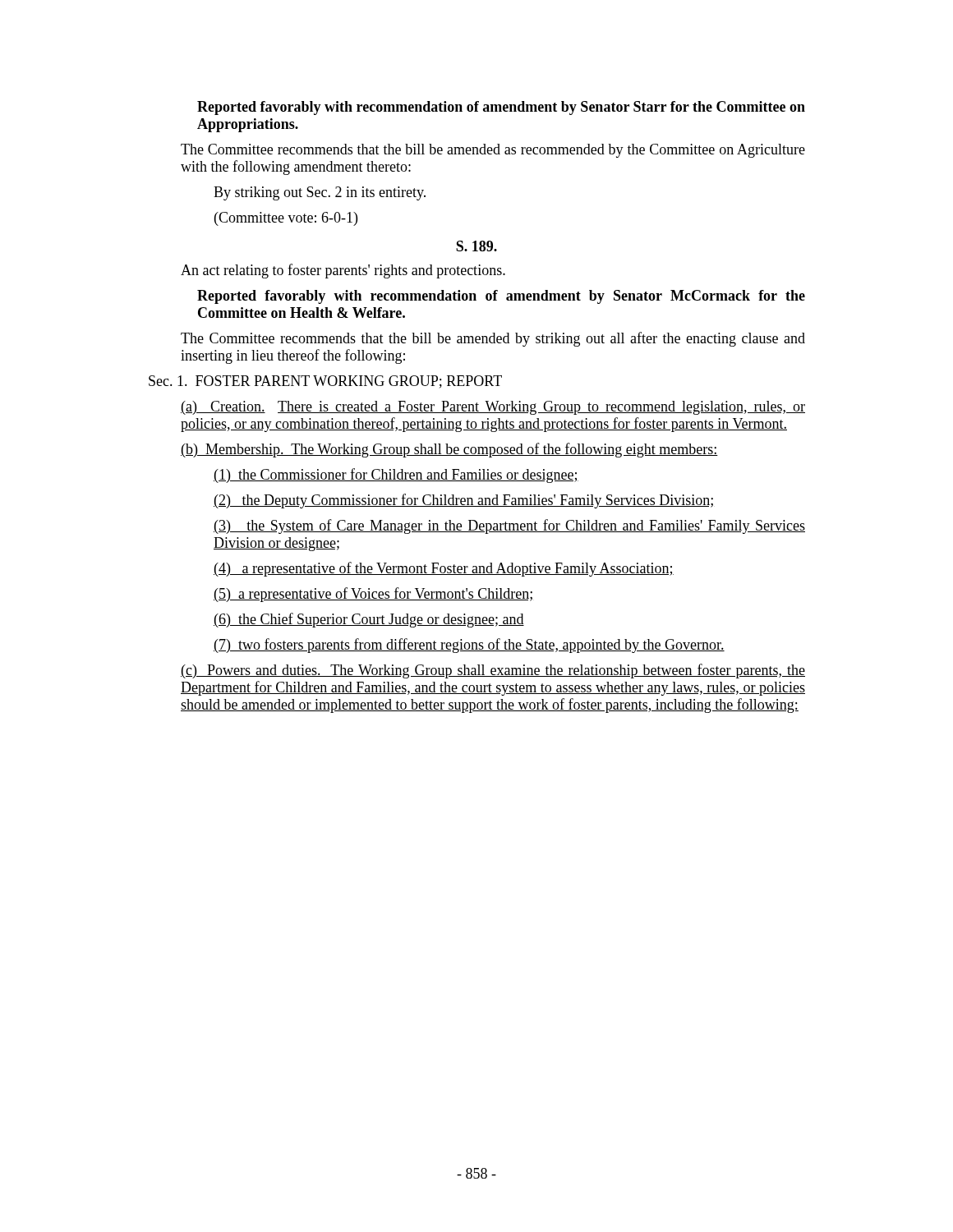
Task: Navigate to the region starting "Sec. 1. FOSTER"
Action: pos(325,381)
